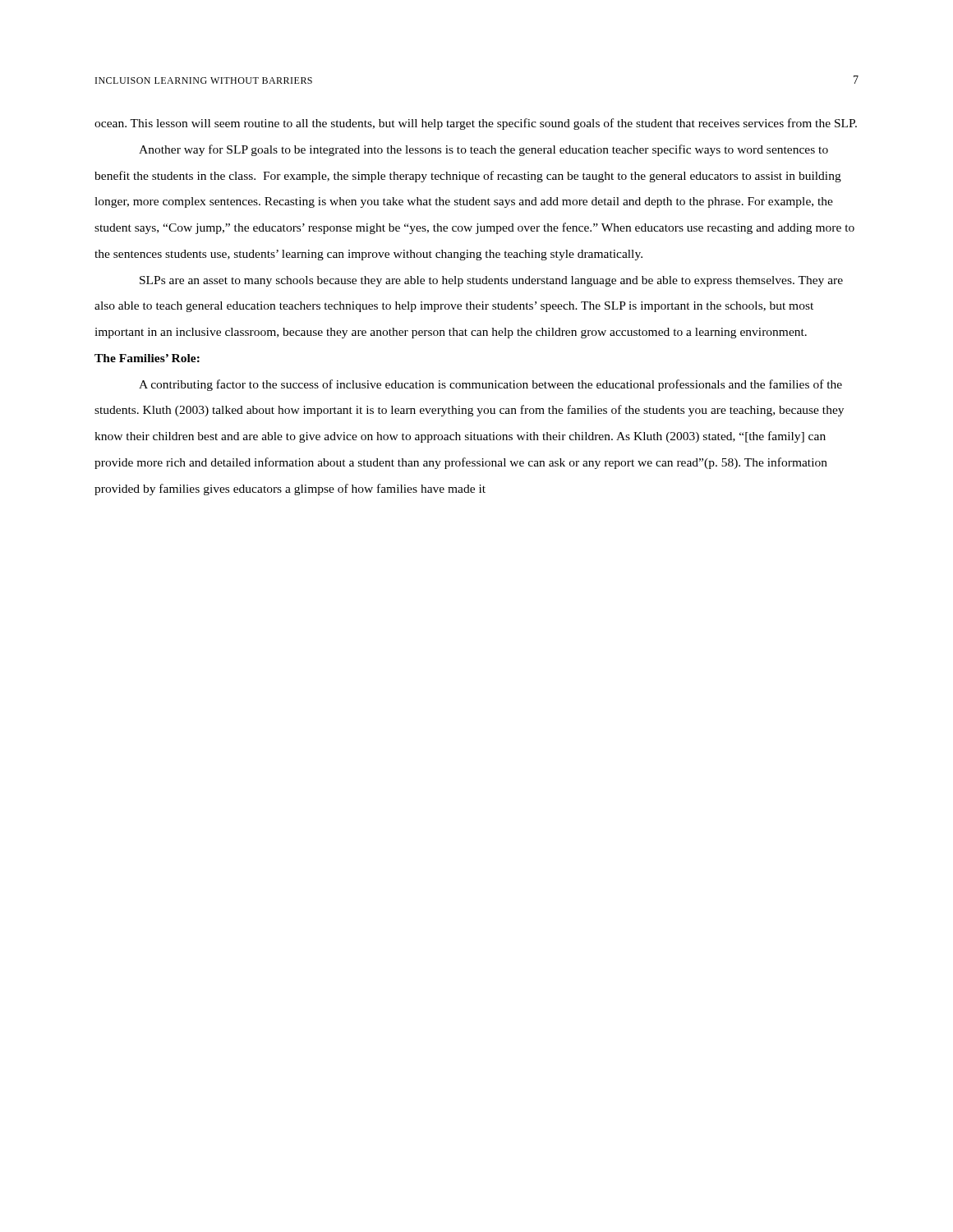Image resolution: width=953 pixels, height=1232 pixels.
Task: Find the element starting "ocean. This lesson will seem"
Action: pos(476,123)
